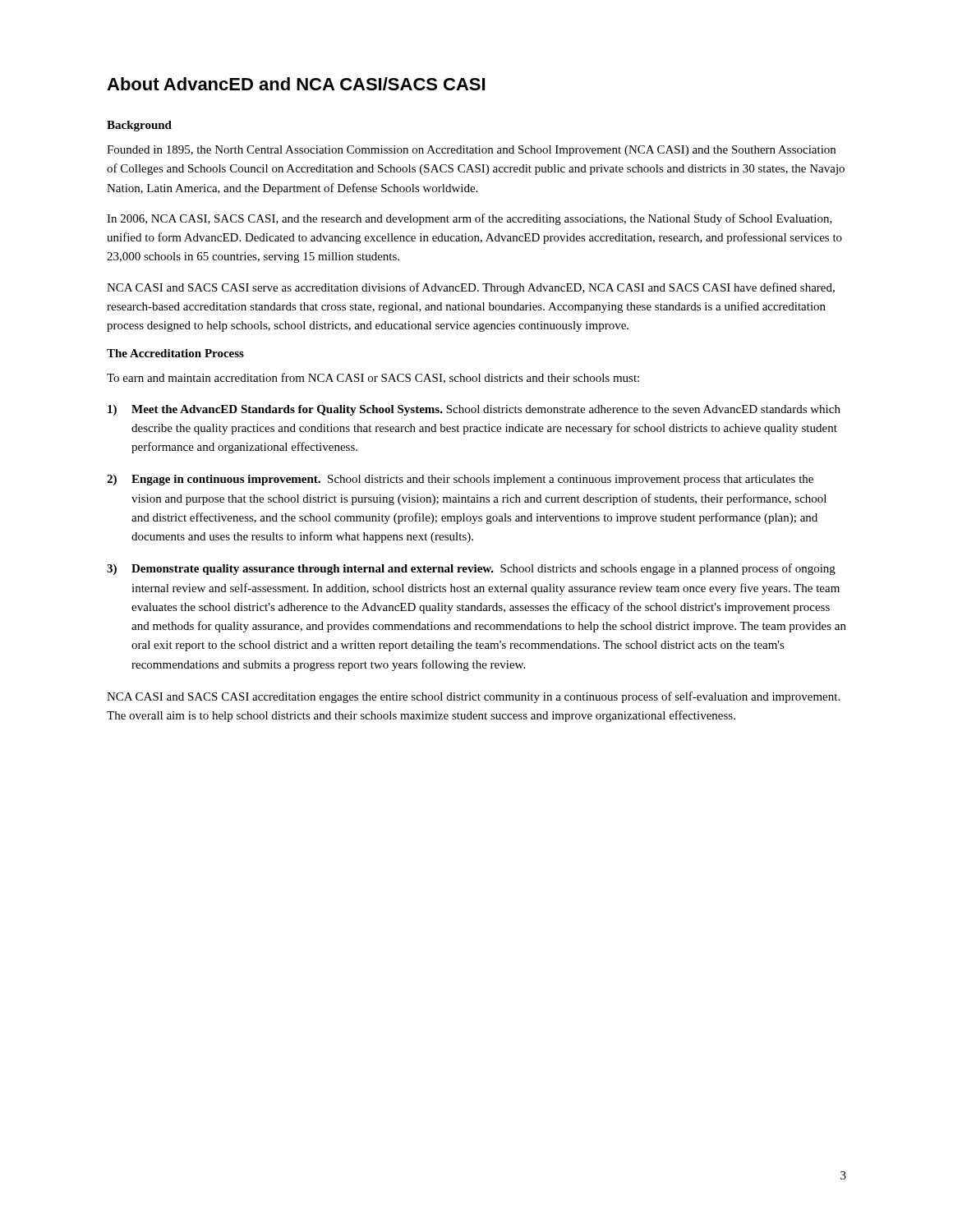Find the block on this page that starts "1) Meet the"
Screen dimensions: 1232x953
[476, 428]
